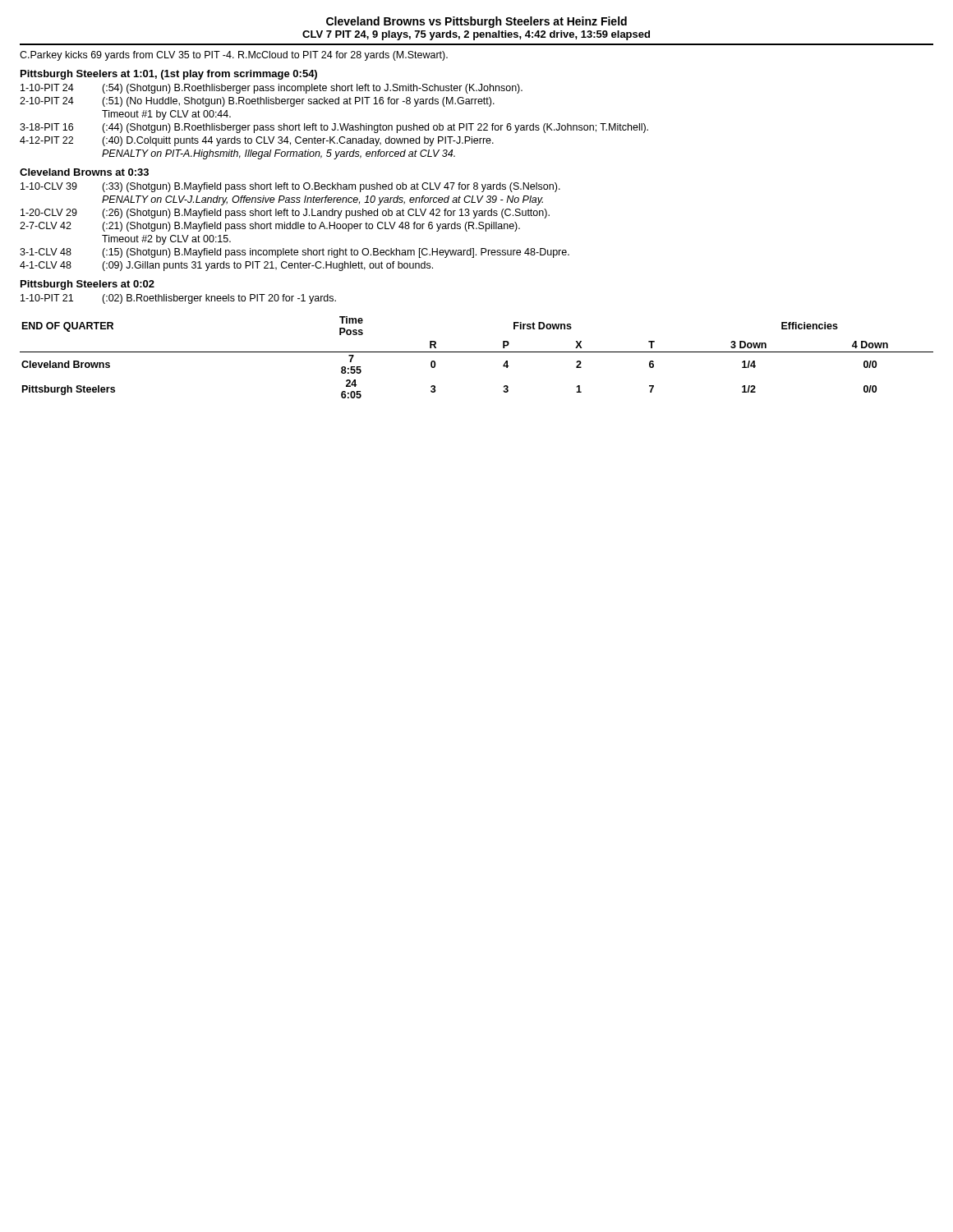Locate the text starting "3-18-PIT 16 (:44)"
This screenshot has width=953, height=1232.
476,127
